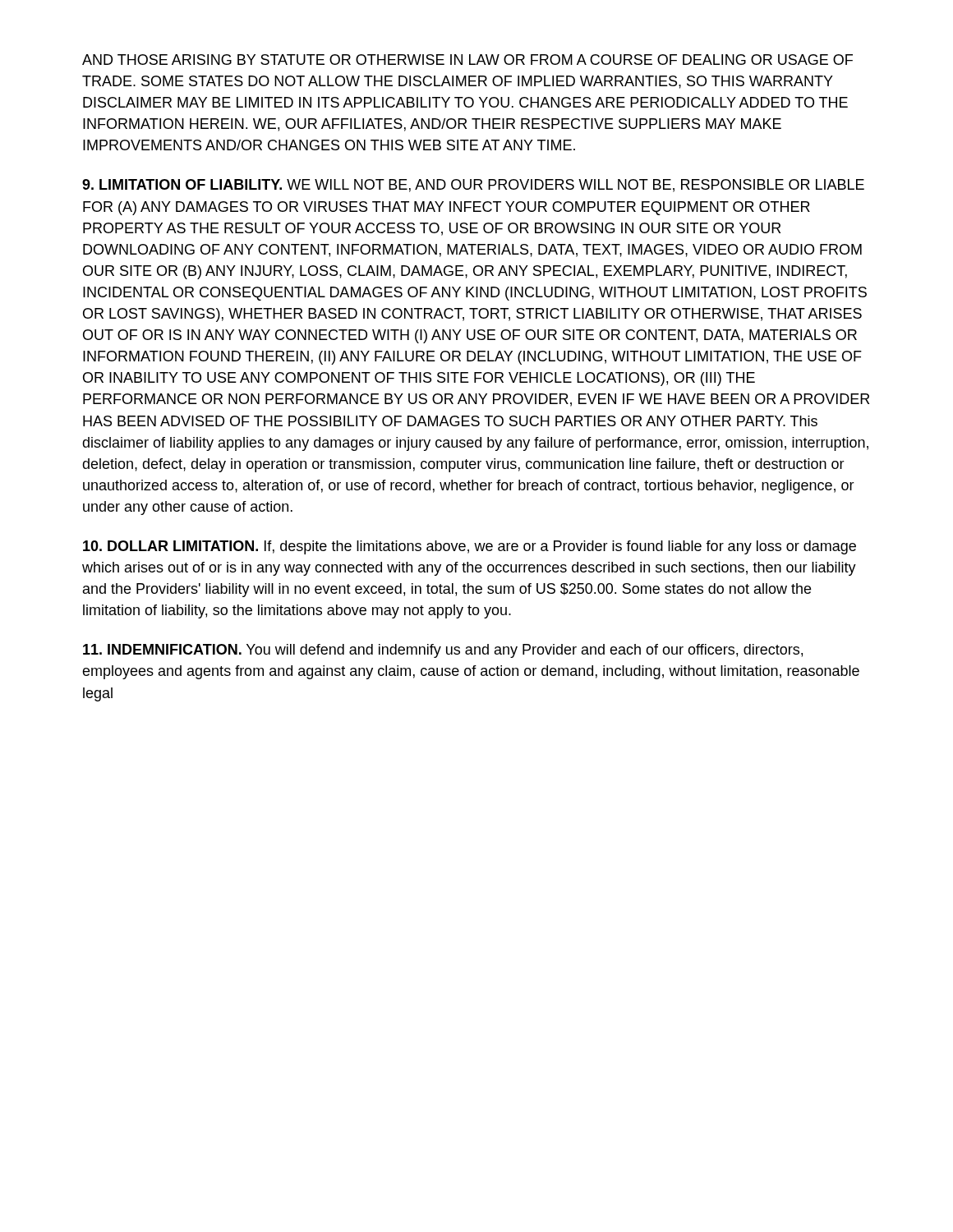
Task: Where is the passage that starts "INDEMNIFICATION. You will defend"?
Action: pos(471,671)
